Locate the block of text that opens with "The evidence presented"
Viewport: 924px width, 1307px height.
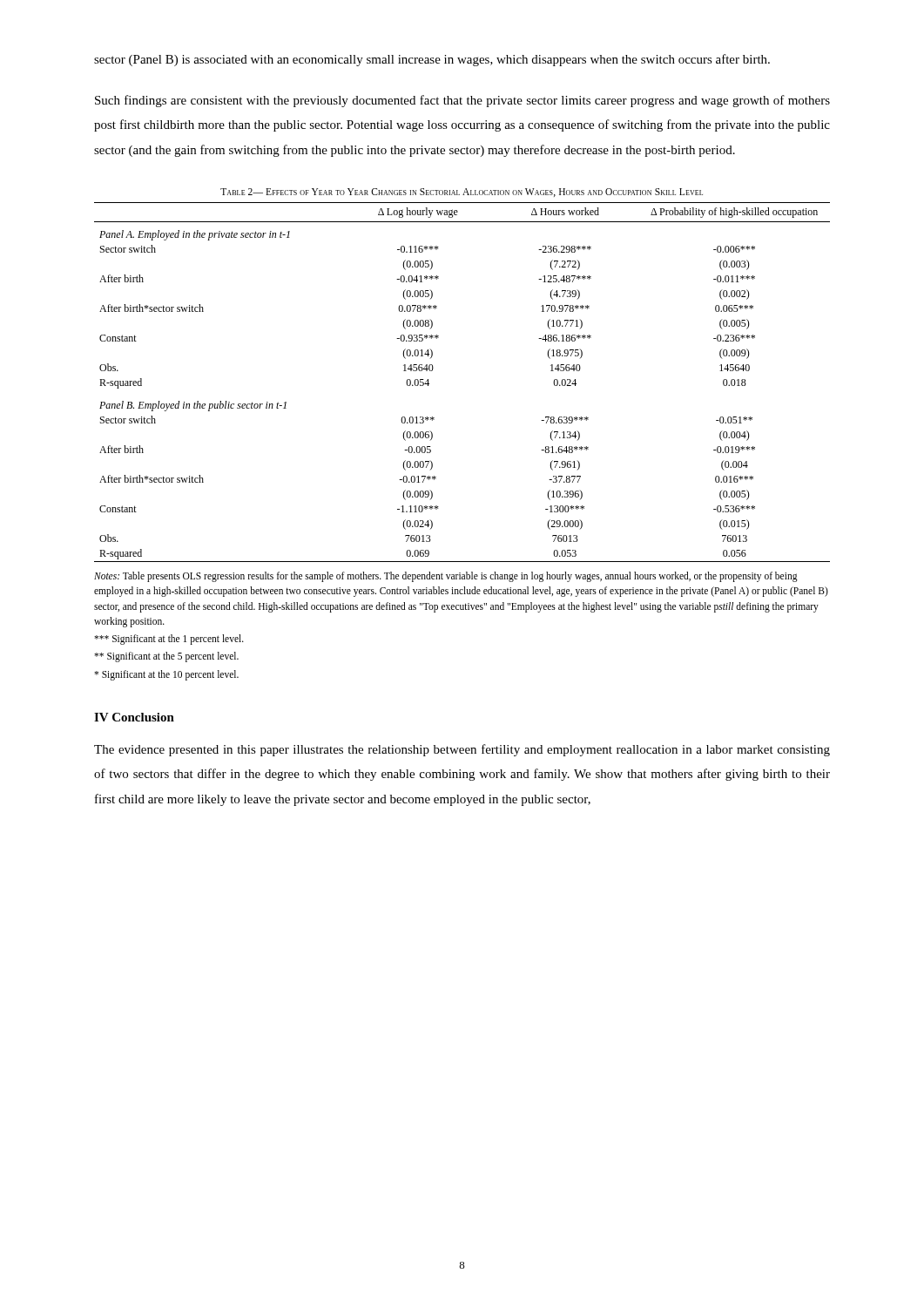pyautogui.click(x=462, y=774)
